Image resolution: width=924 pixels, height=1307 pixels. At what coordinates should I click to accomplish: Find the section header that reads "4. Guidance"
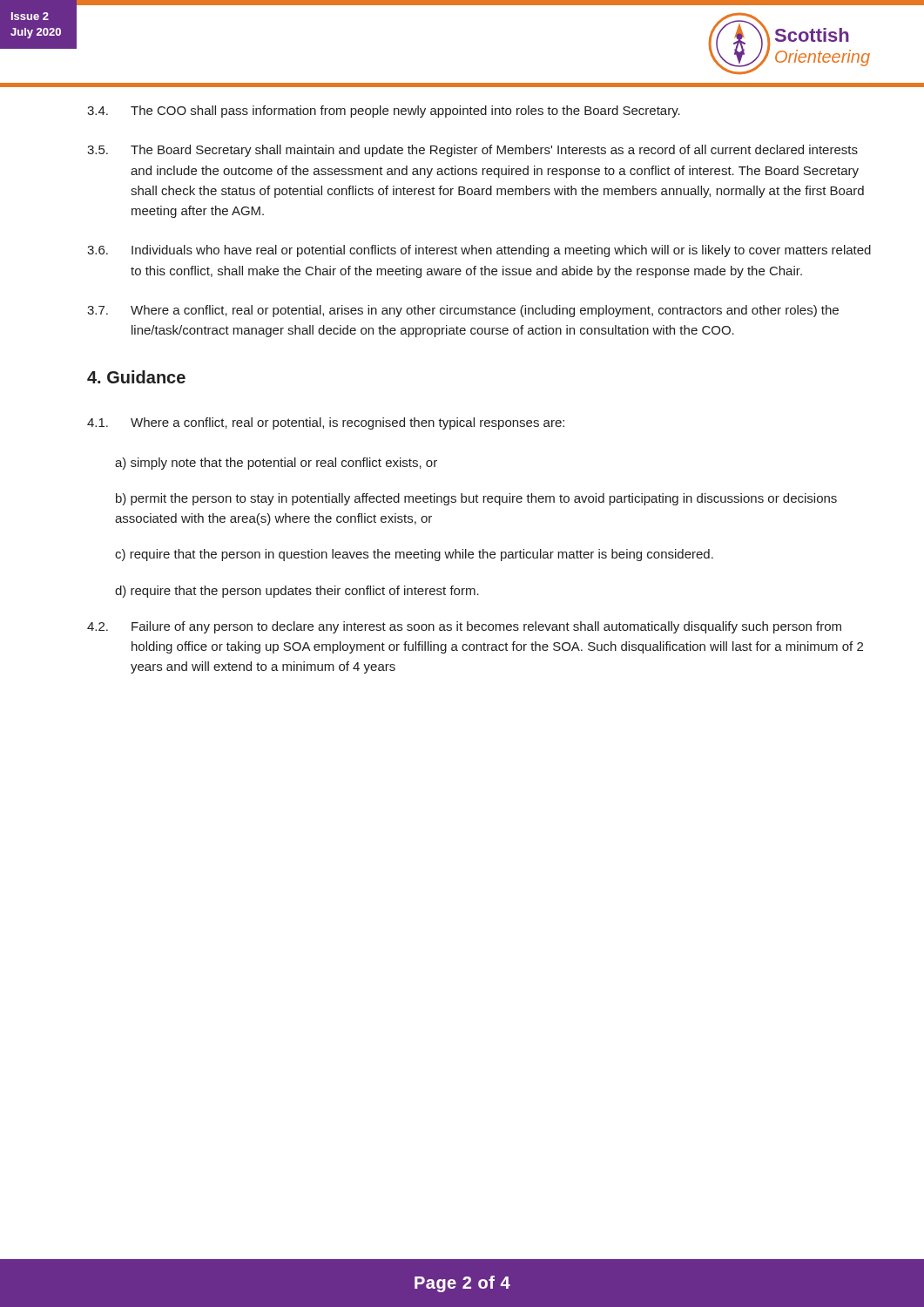[136, 378]
